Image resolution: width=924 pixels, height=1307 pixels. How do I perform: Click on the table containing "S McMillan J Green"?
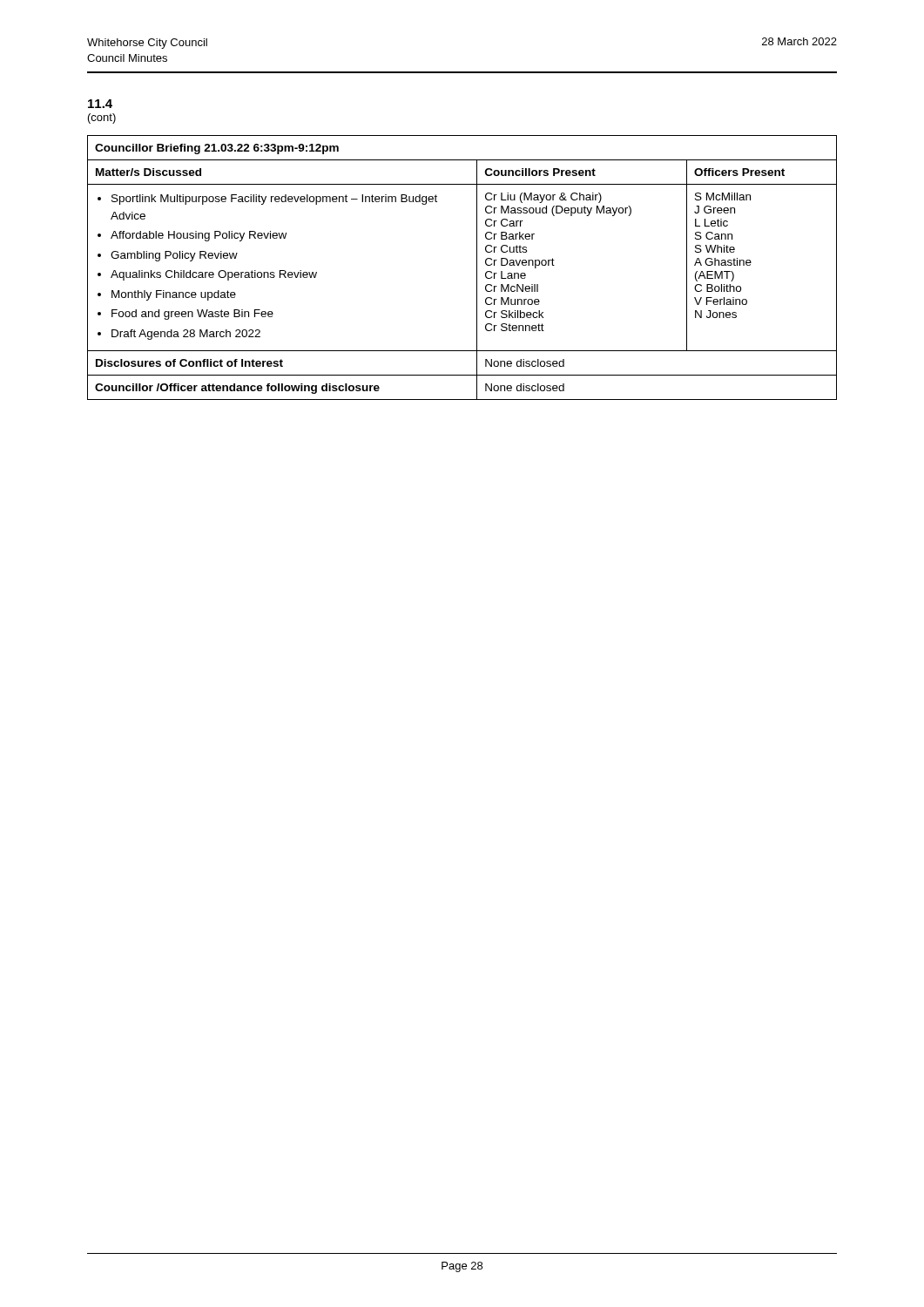[462, 267]
